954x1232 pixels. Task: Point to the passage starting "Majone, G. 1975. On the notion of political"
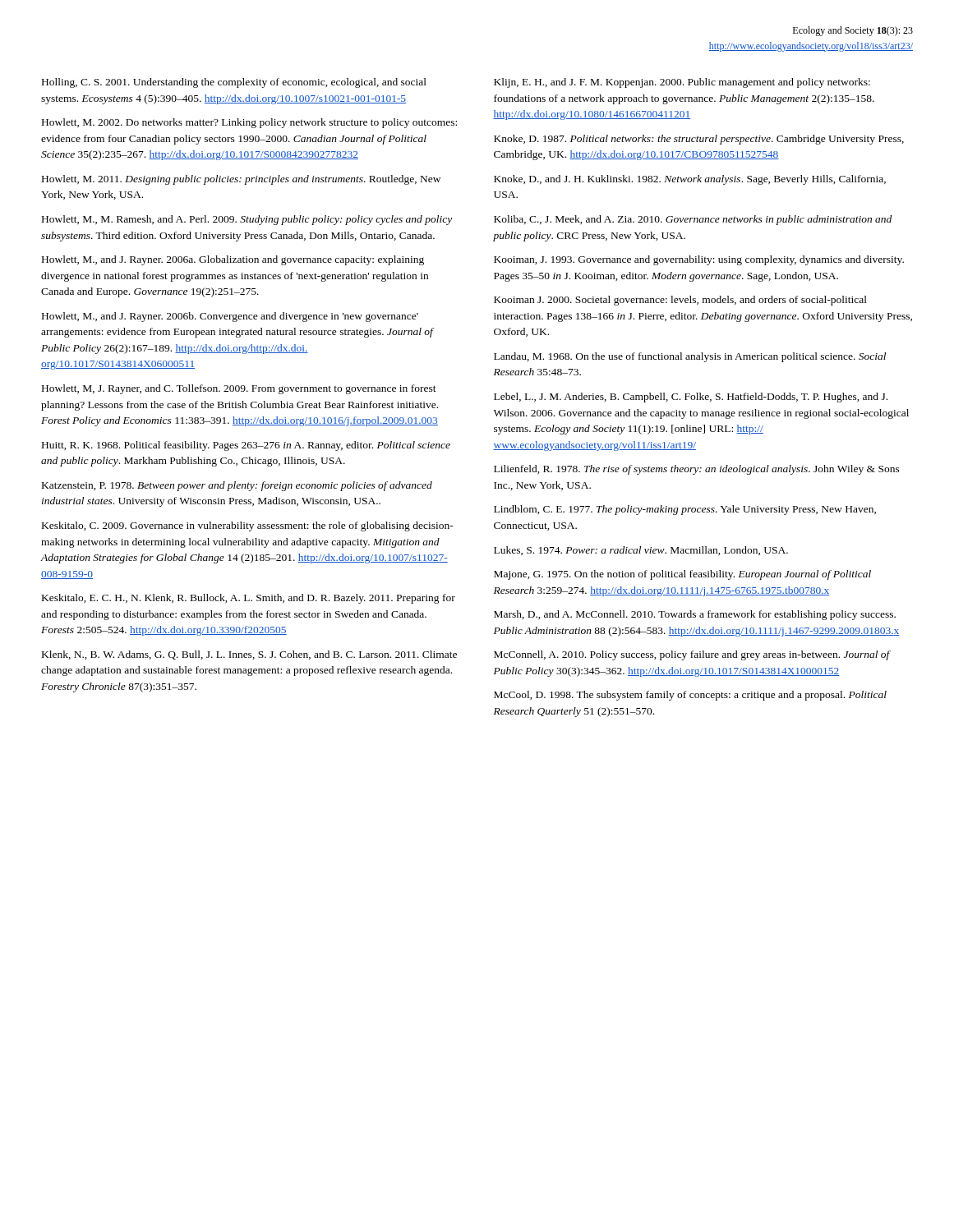tap(682, 582)
